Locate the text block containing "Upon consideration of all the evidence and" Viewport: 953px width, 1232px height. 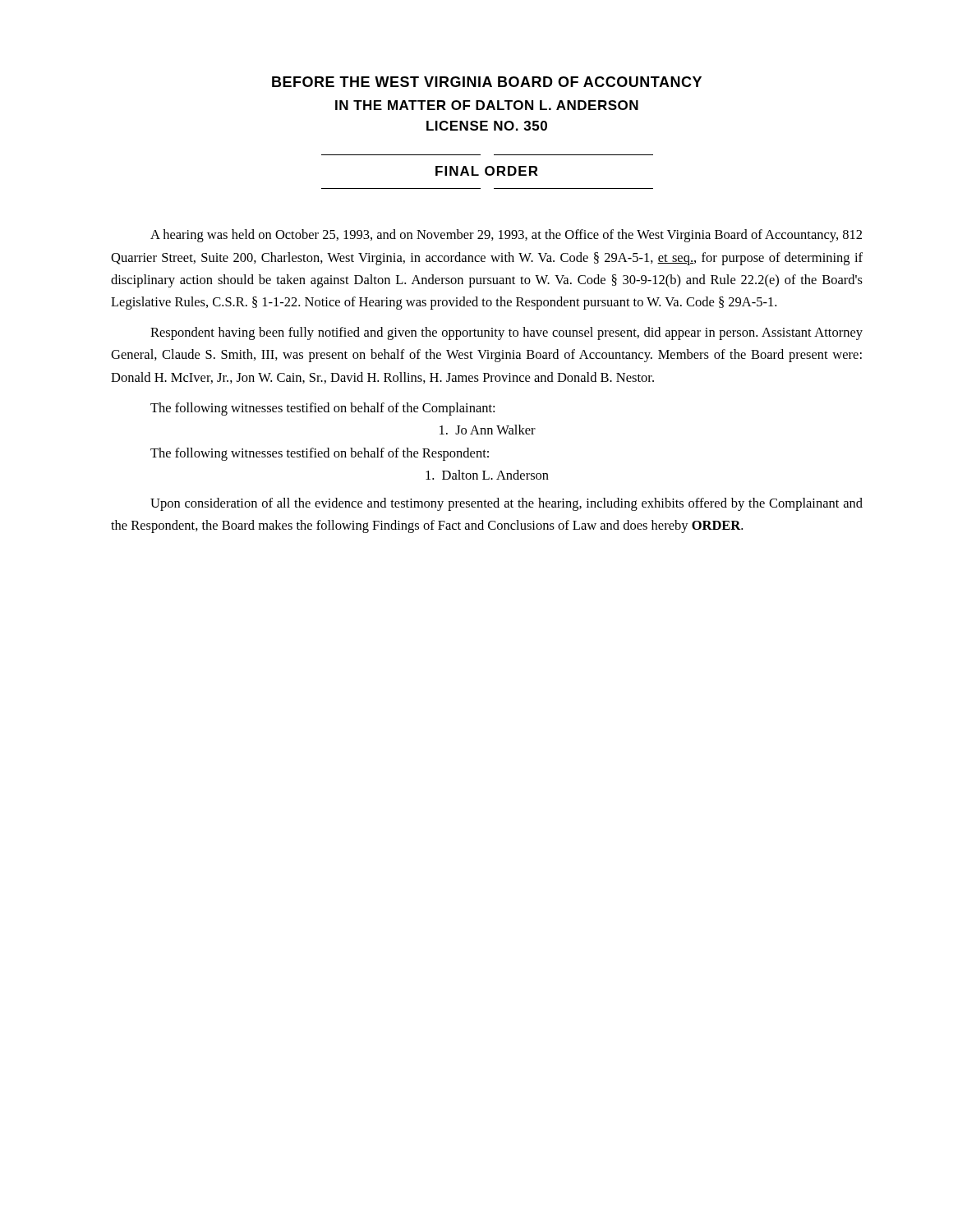[x=487, y=514]
